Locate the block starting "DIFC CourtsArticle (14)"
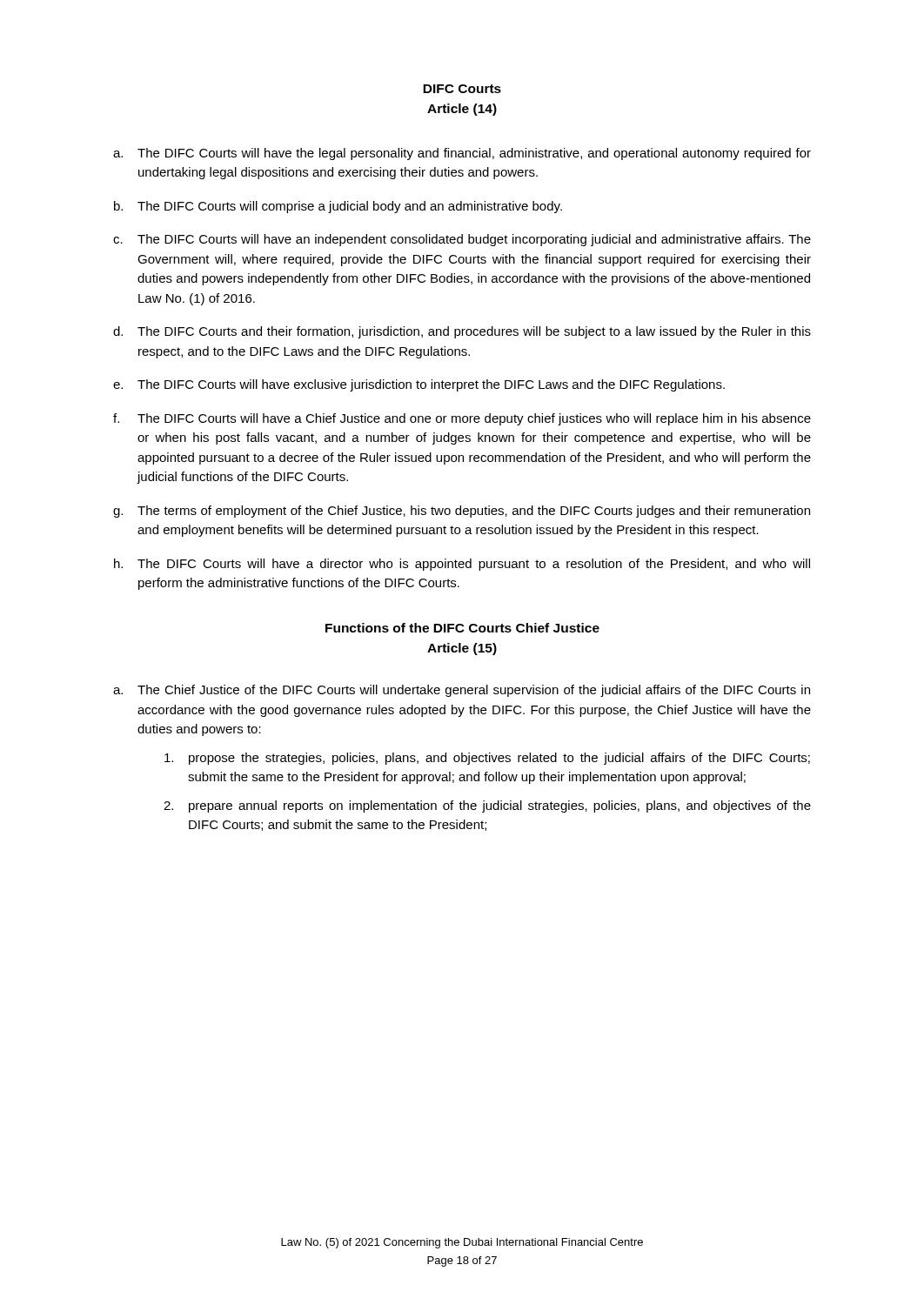Screen dimensions: 1305x924 (462, 98)
